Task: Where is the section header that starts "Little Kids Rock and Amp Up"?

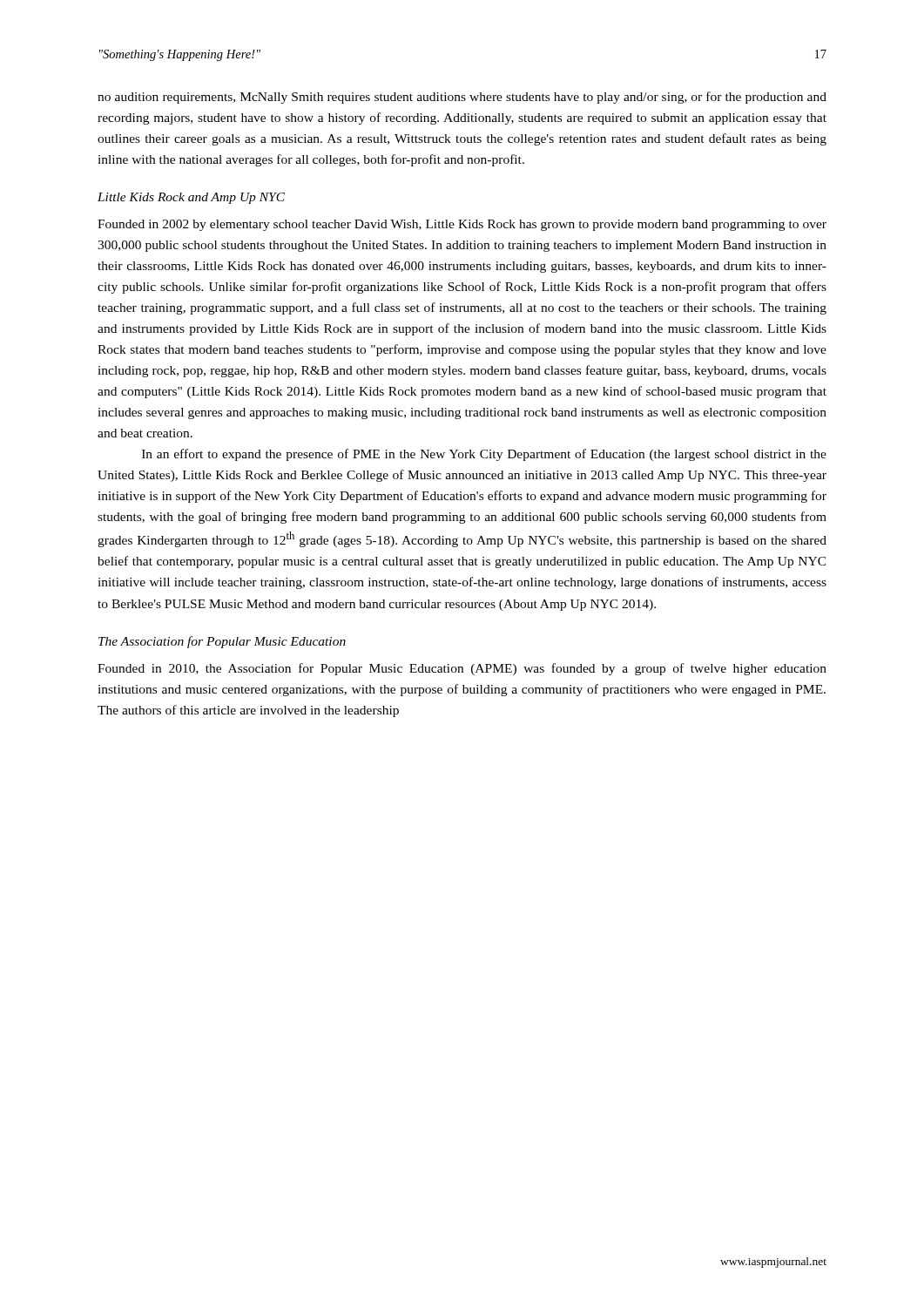Action: pos(191,197)
